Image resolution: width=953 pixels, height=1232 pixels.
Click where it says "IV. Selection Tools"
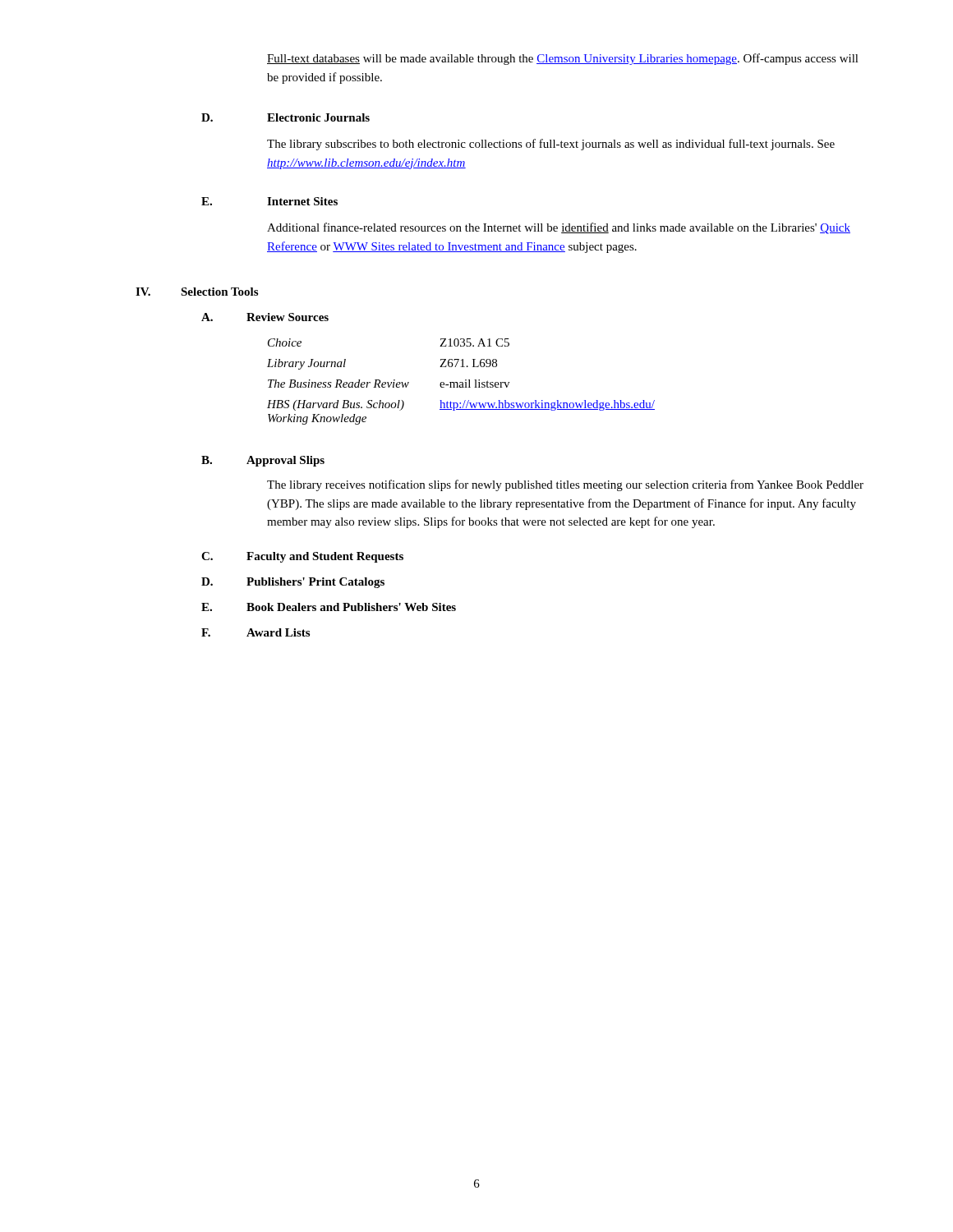[197, 292]
